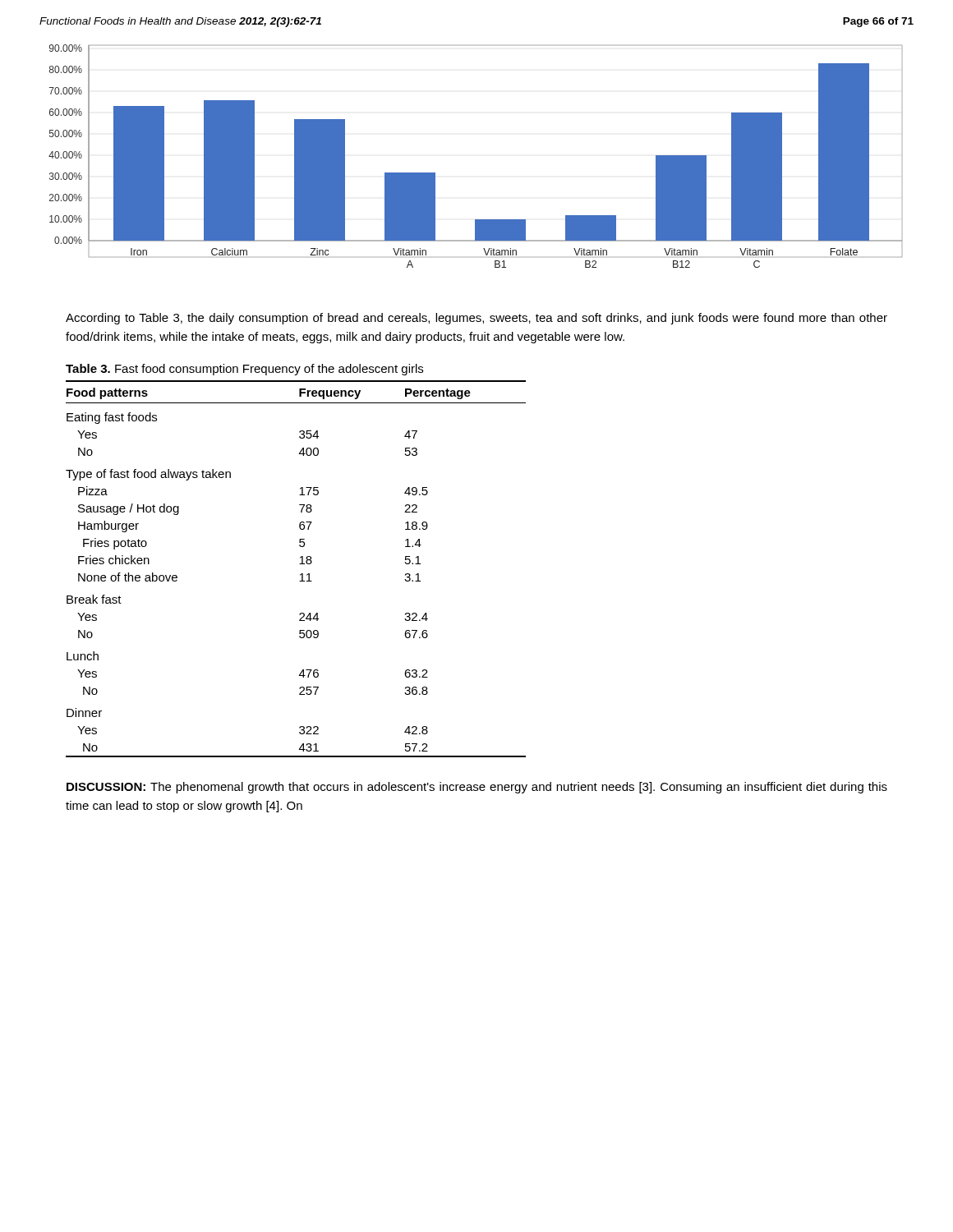Select the bar chart
This screenshot has height=1232, width=953.
(x=476, y=166)
